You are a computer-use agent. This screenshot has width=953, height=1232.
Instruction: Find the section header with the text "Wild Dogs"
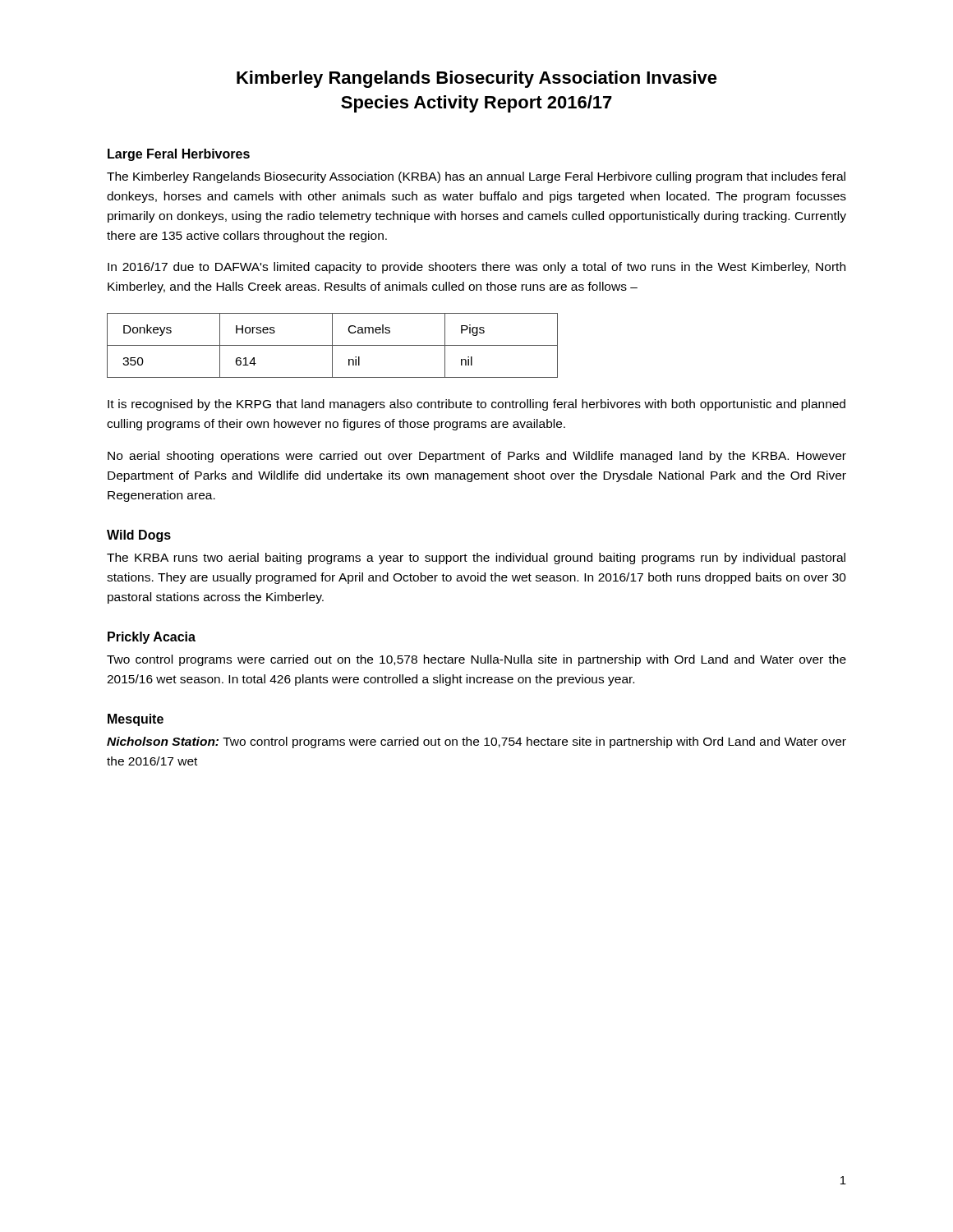(x=139, y=535)
